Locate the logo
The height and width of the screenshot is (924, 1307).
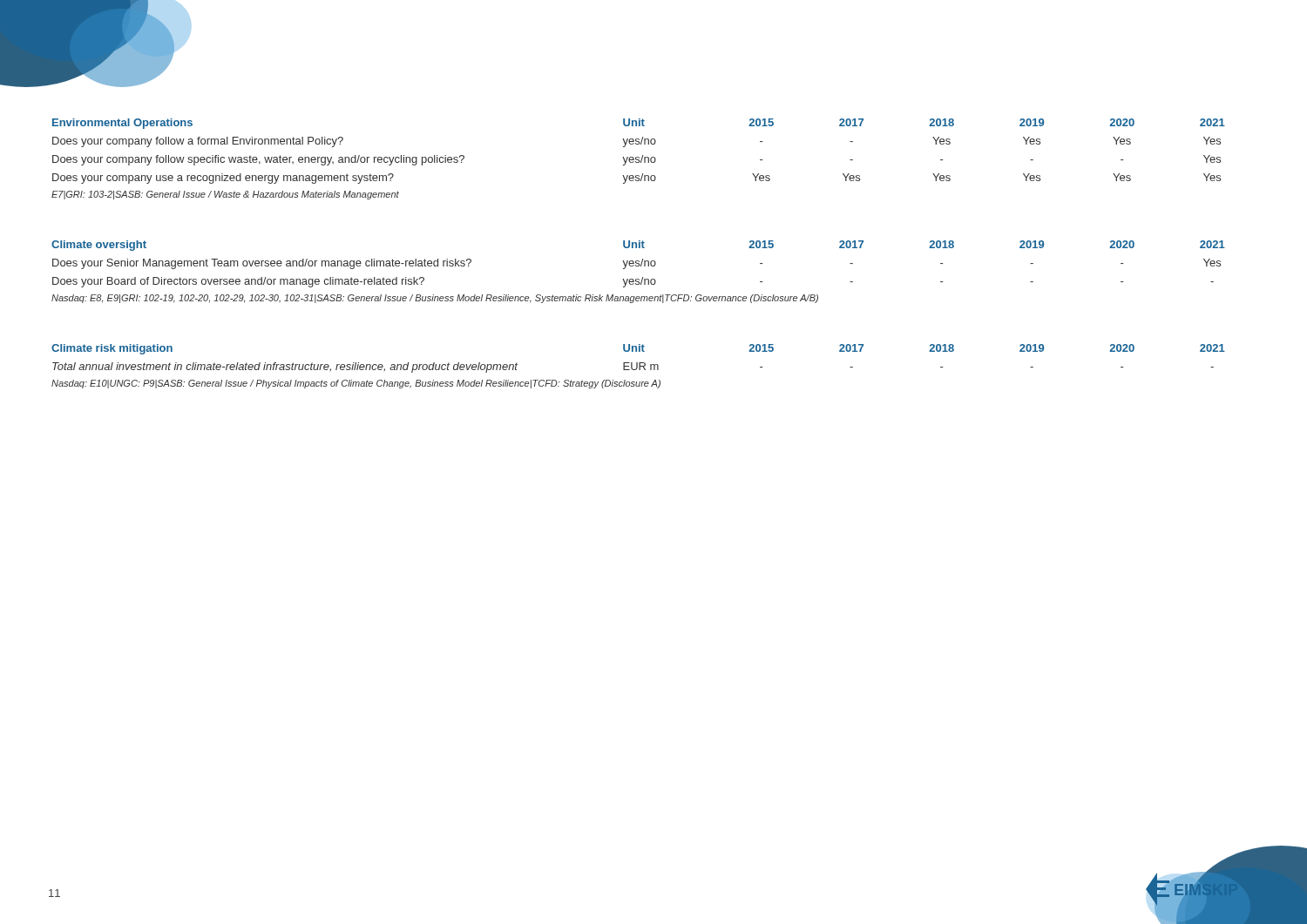point(1202,890)
